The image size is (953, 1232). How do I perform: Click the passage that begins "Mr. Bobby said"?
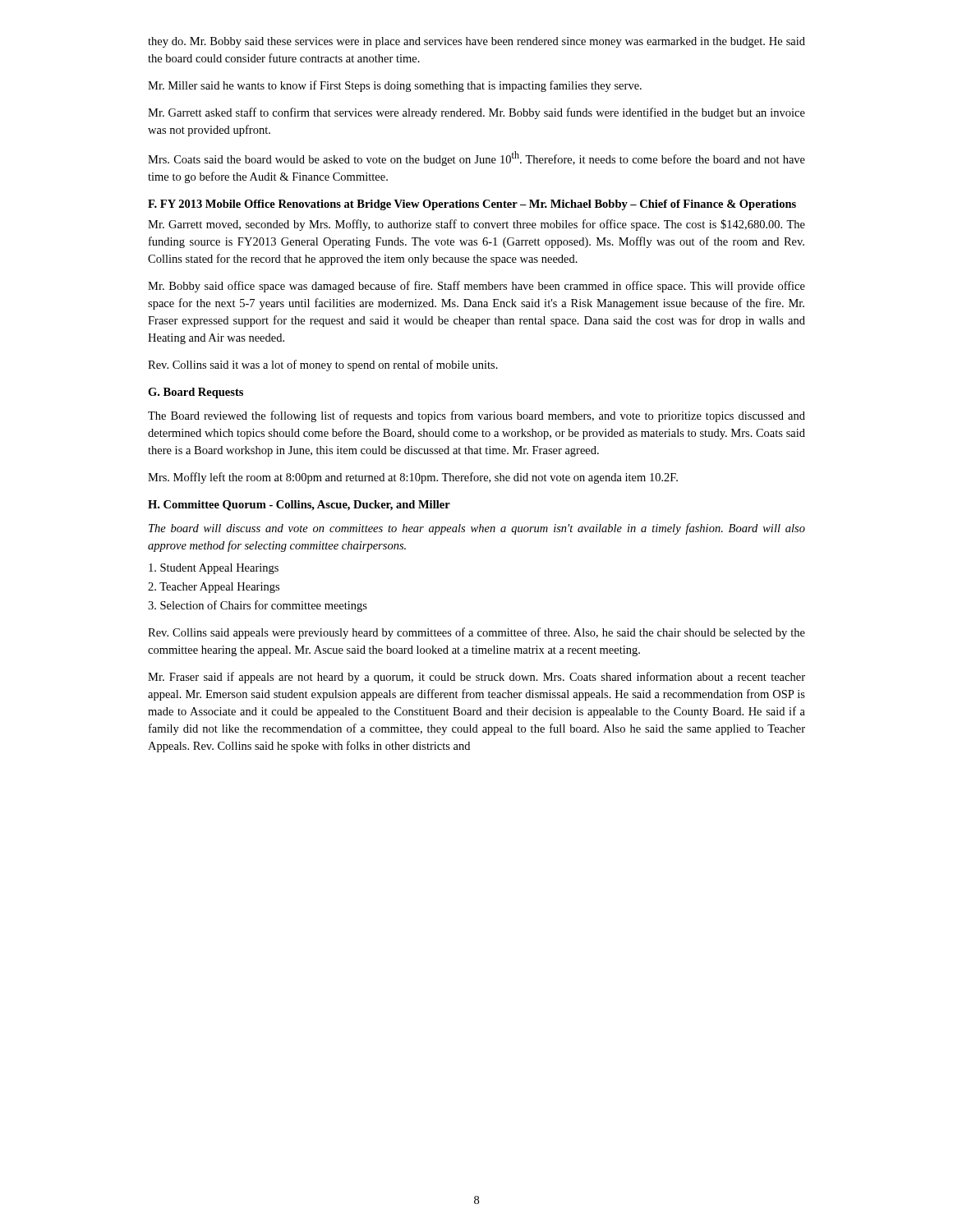point(476,312)
